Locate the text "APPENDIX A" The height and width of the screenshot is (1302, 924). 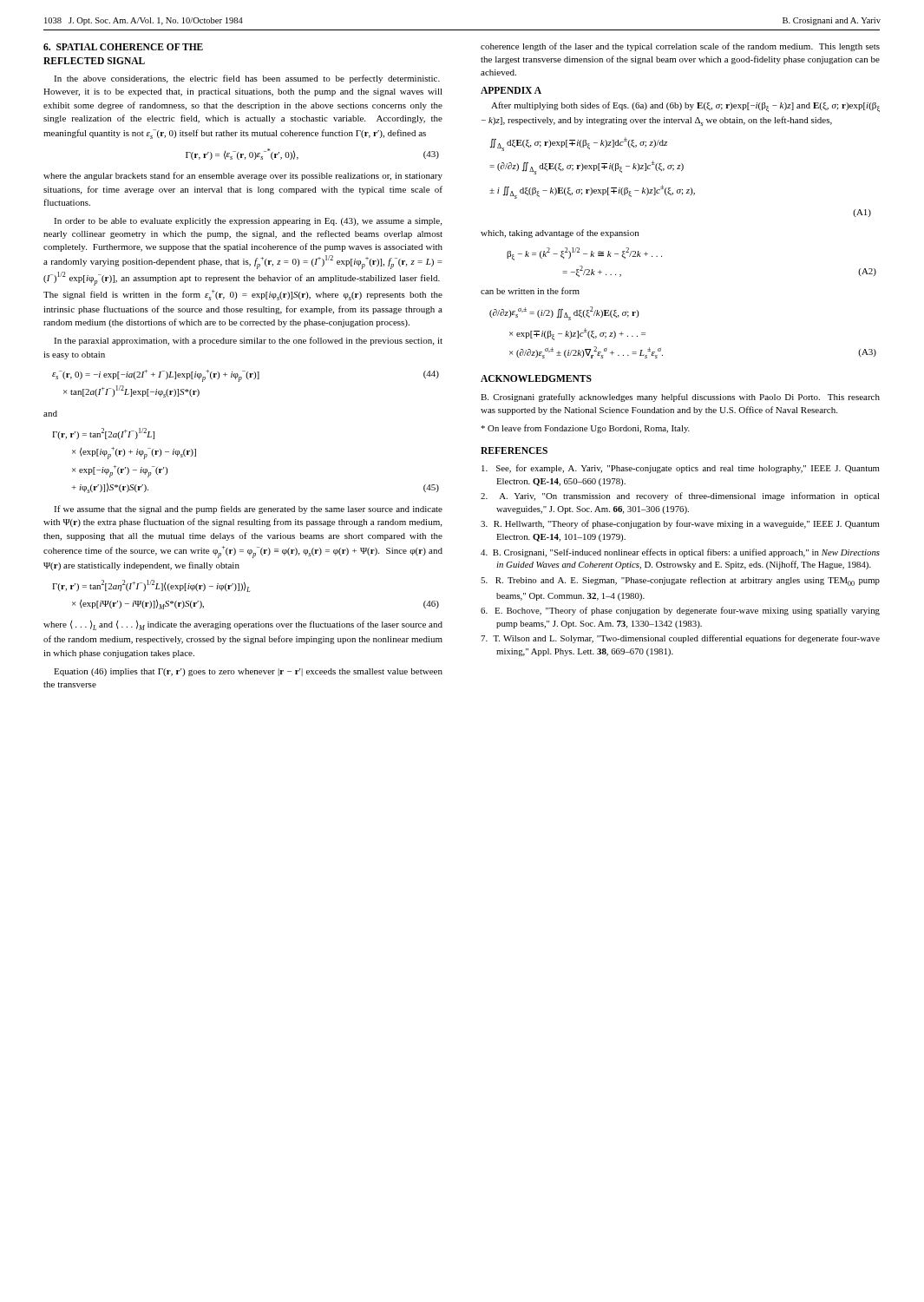click(x=511, y=90)
